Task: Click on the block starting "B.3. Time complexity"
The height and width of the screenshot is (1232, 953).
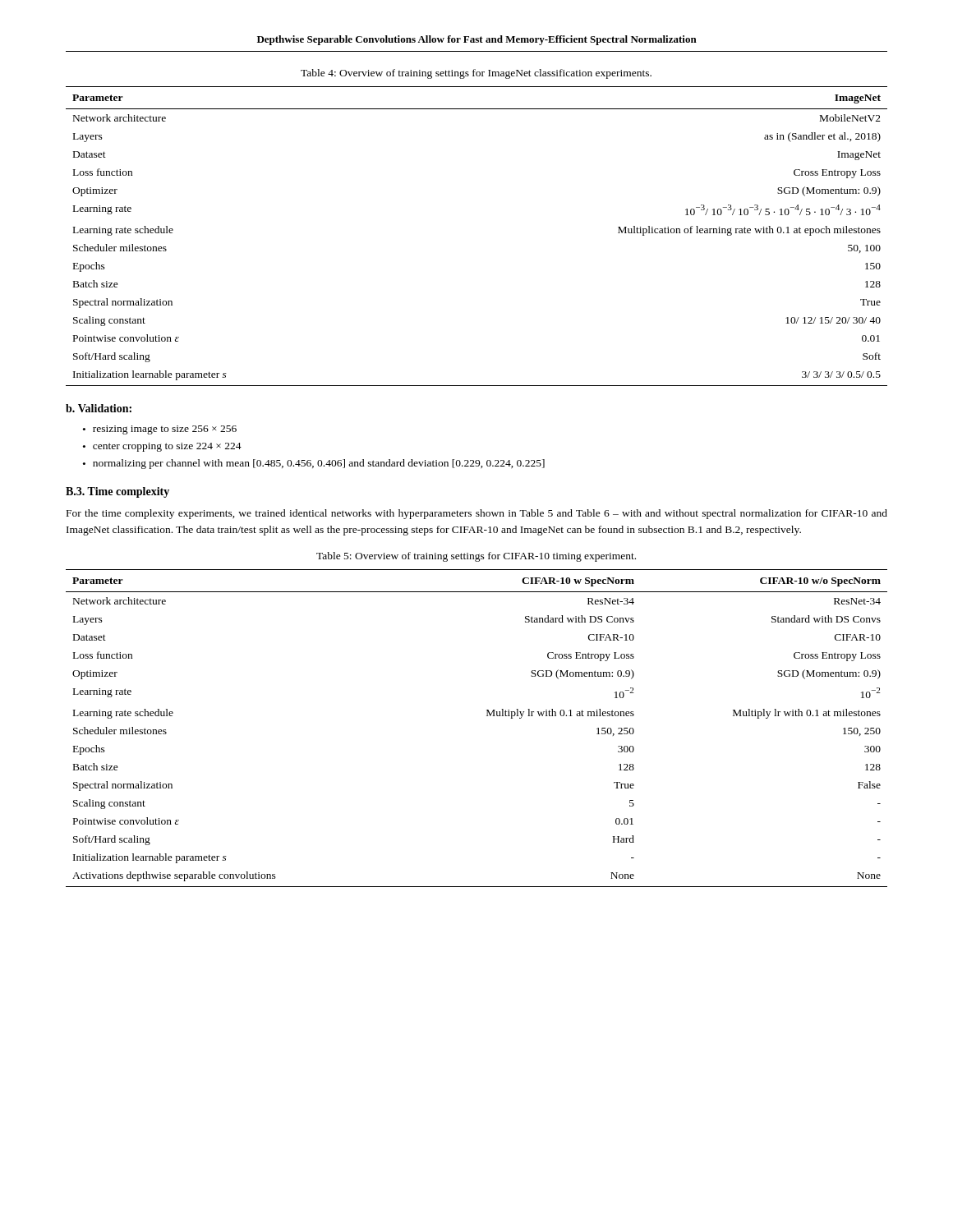Action: point(118,491)
